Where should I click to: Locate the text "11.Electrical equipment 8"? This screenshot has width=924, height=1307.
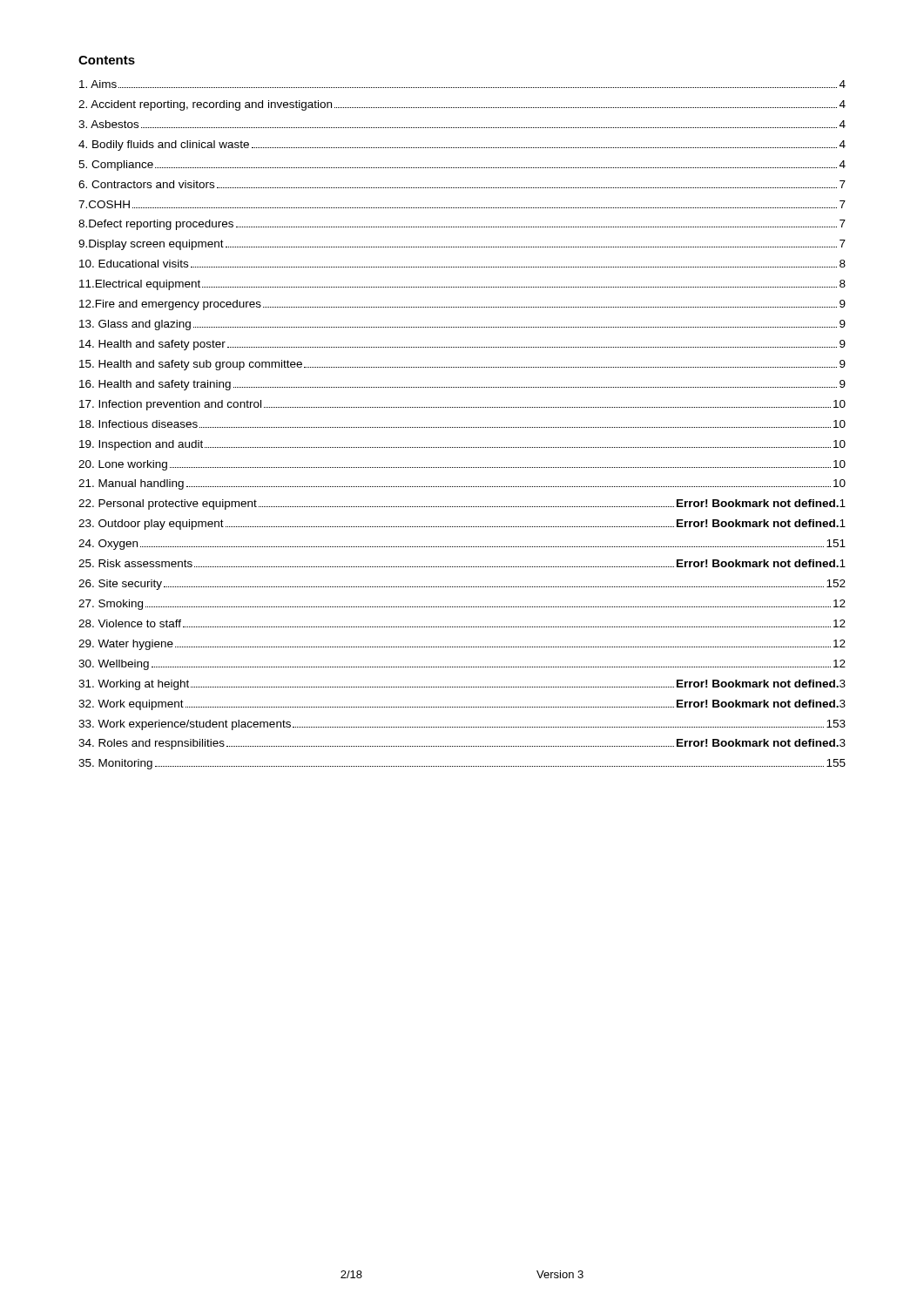coord(462,285)
